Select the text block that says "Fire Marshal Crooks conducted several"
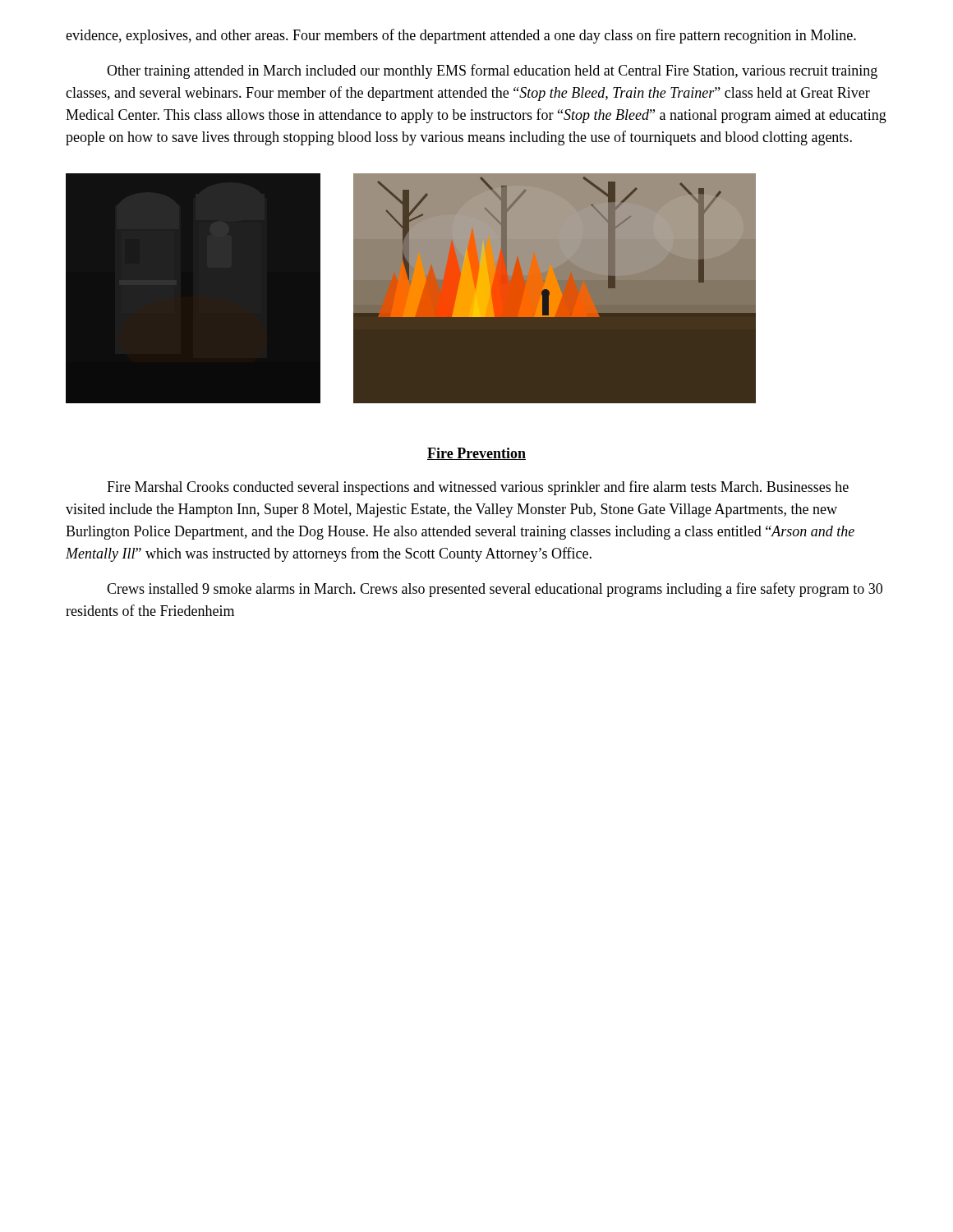 [476, 549]
